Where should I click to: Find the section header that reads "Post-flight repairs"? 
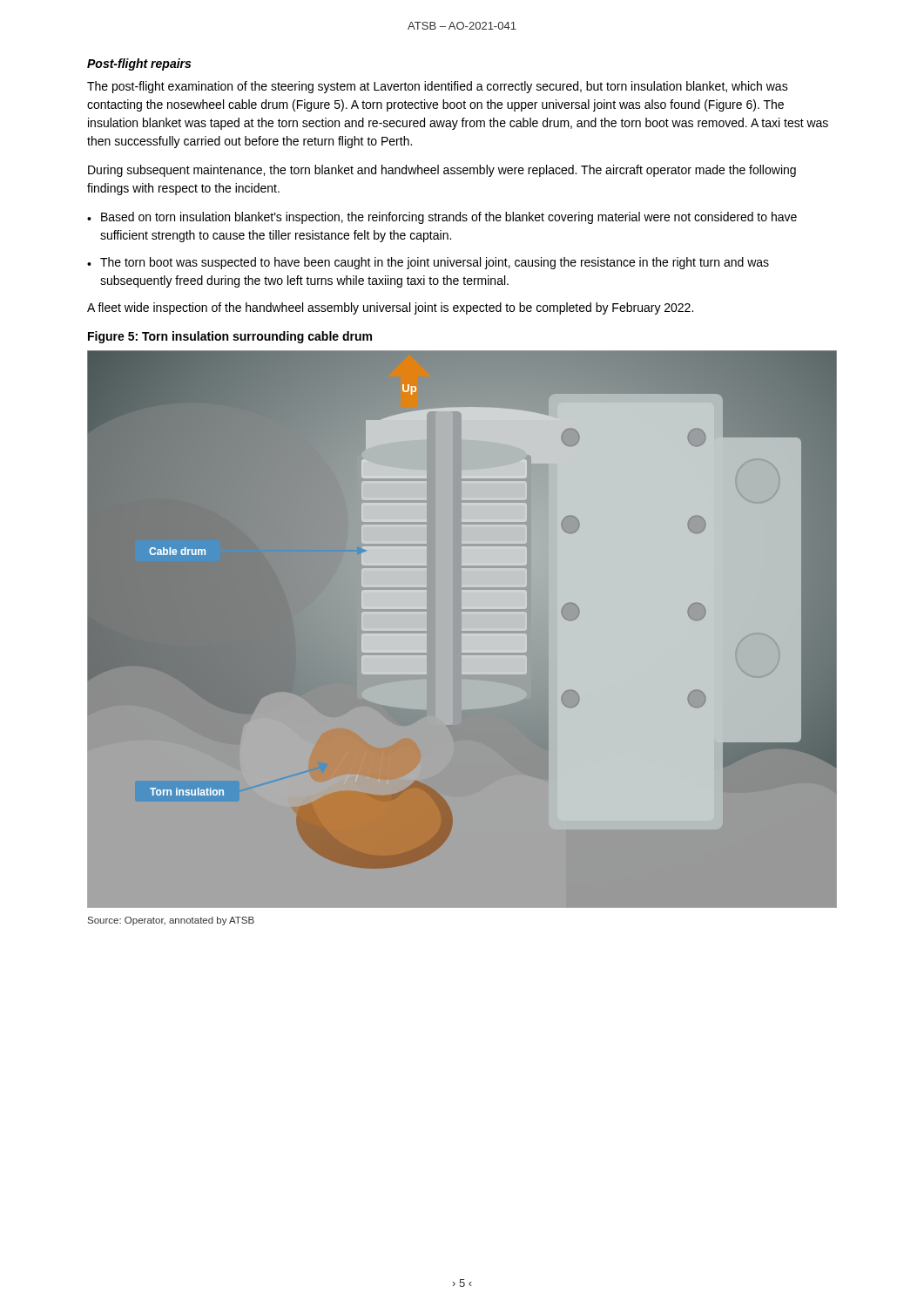(x=139, y=64)
